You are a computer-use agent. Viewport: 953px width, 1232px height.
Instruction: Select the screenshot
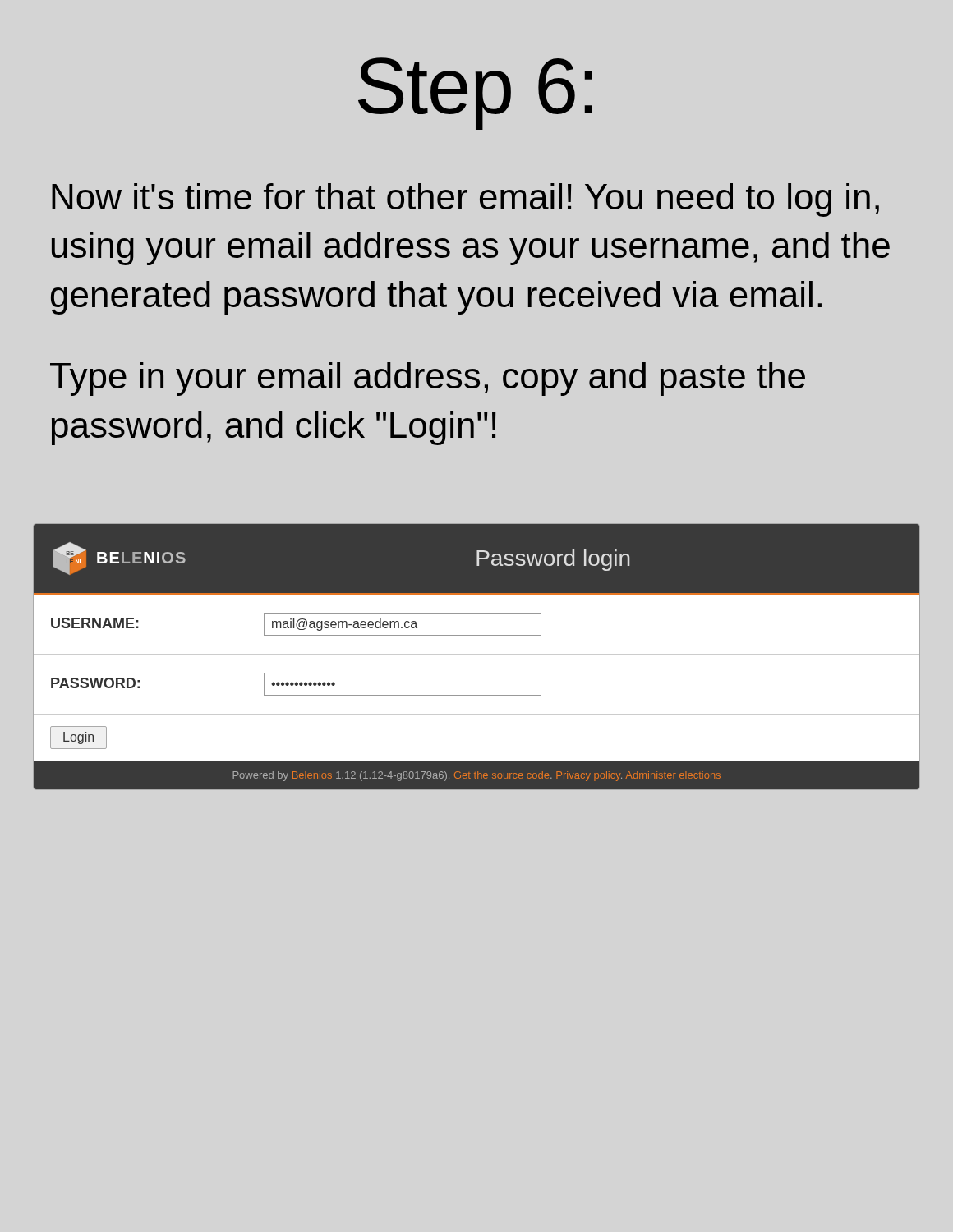pyautogui.click(x=476, y=657)
